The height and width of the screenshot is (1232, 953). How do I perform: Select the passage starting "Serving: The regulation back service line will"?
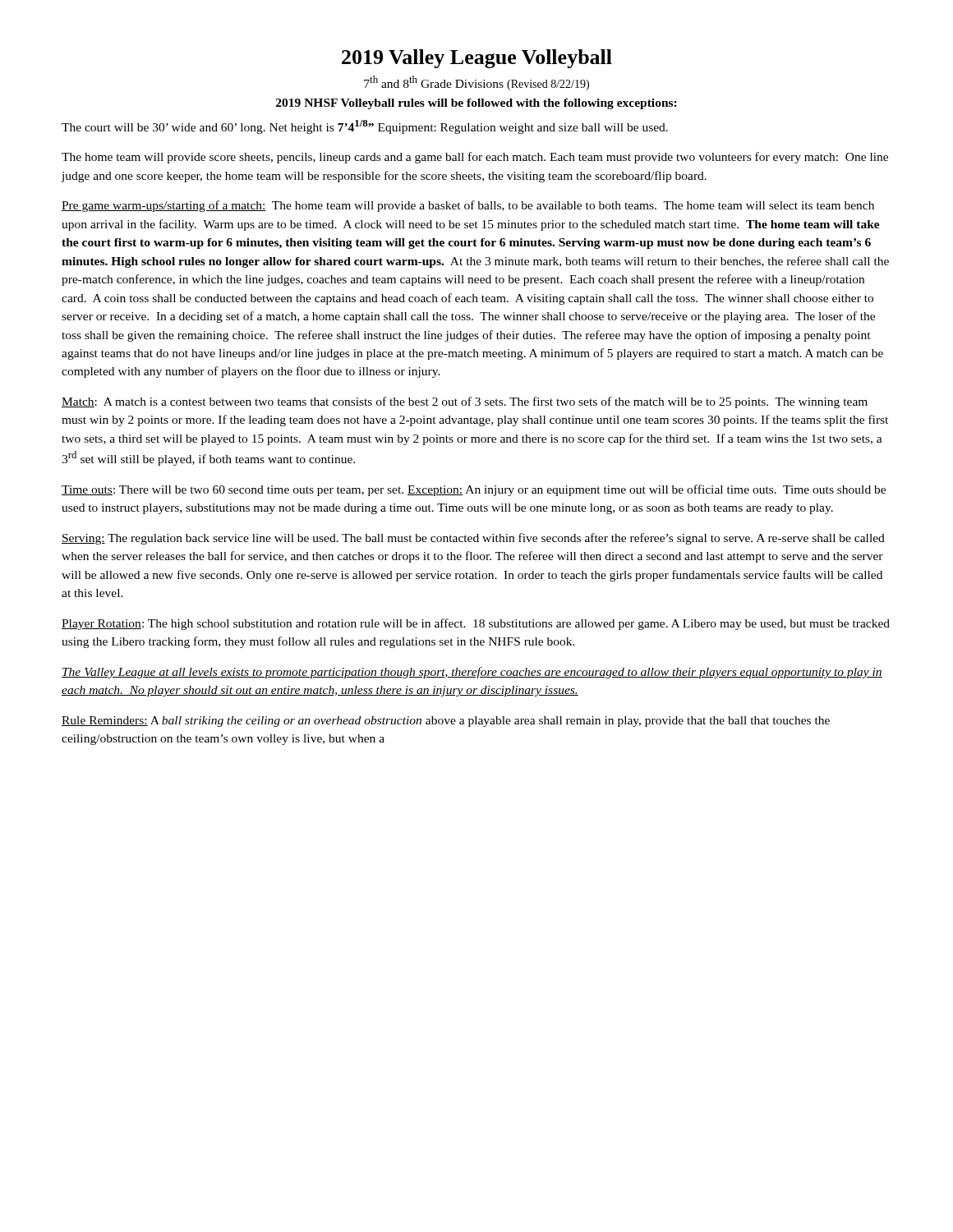tap(476, 566)
